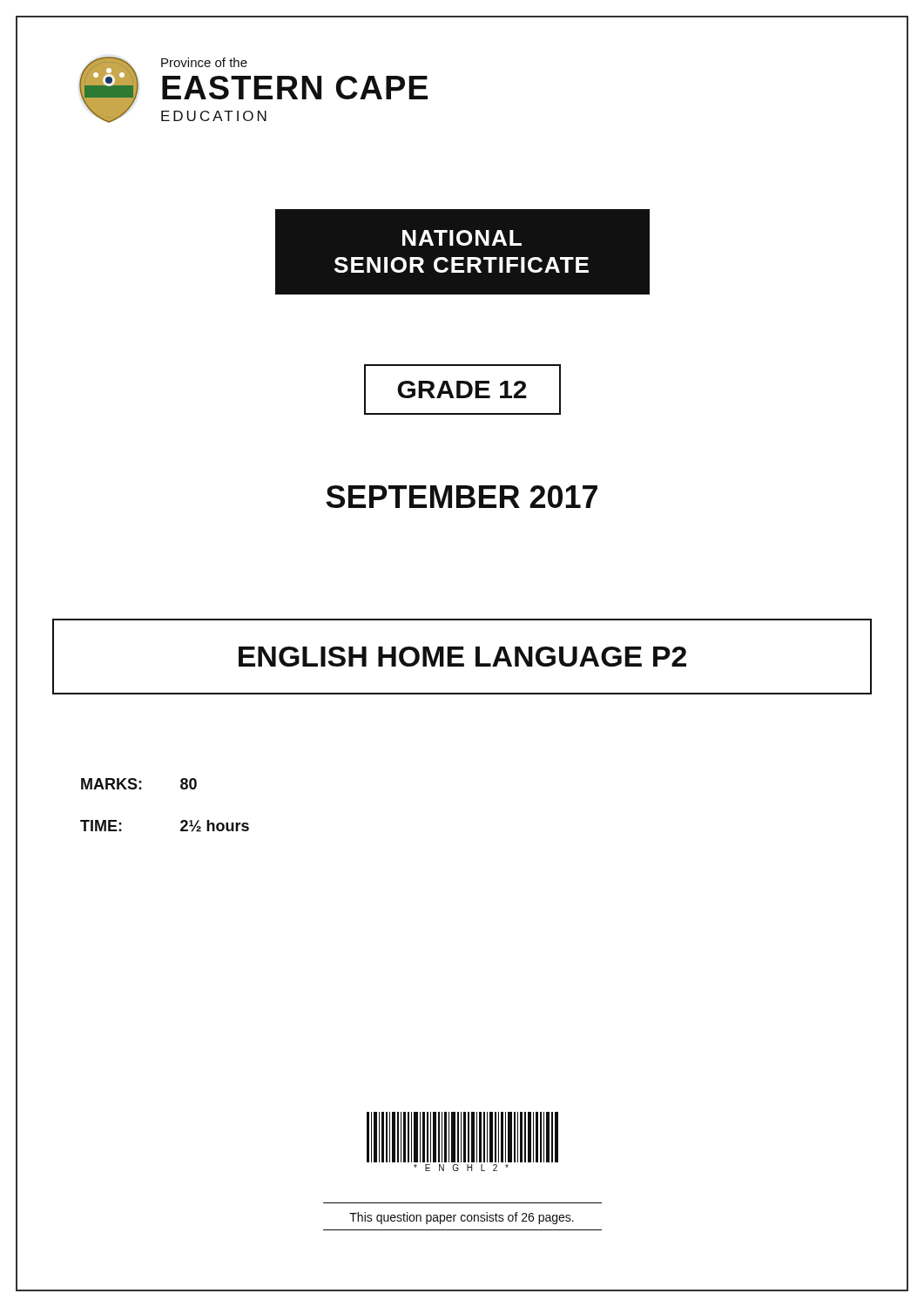Select the title that reads "SEPTEMBER 2017"
Viewport: 924px width, 1307px height.
(x=462, y=497)
